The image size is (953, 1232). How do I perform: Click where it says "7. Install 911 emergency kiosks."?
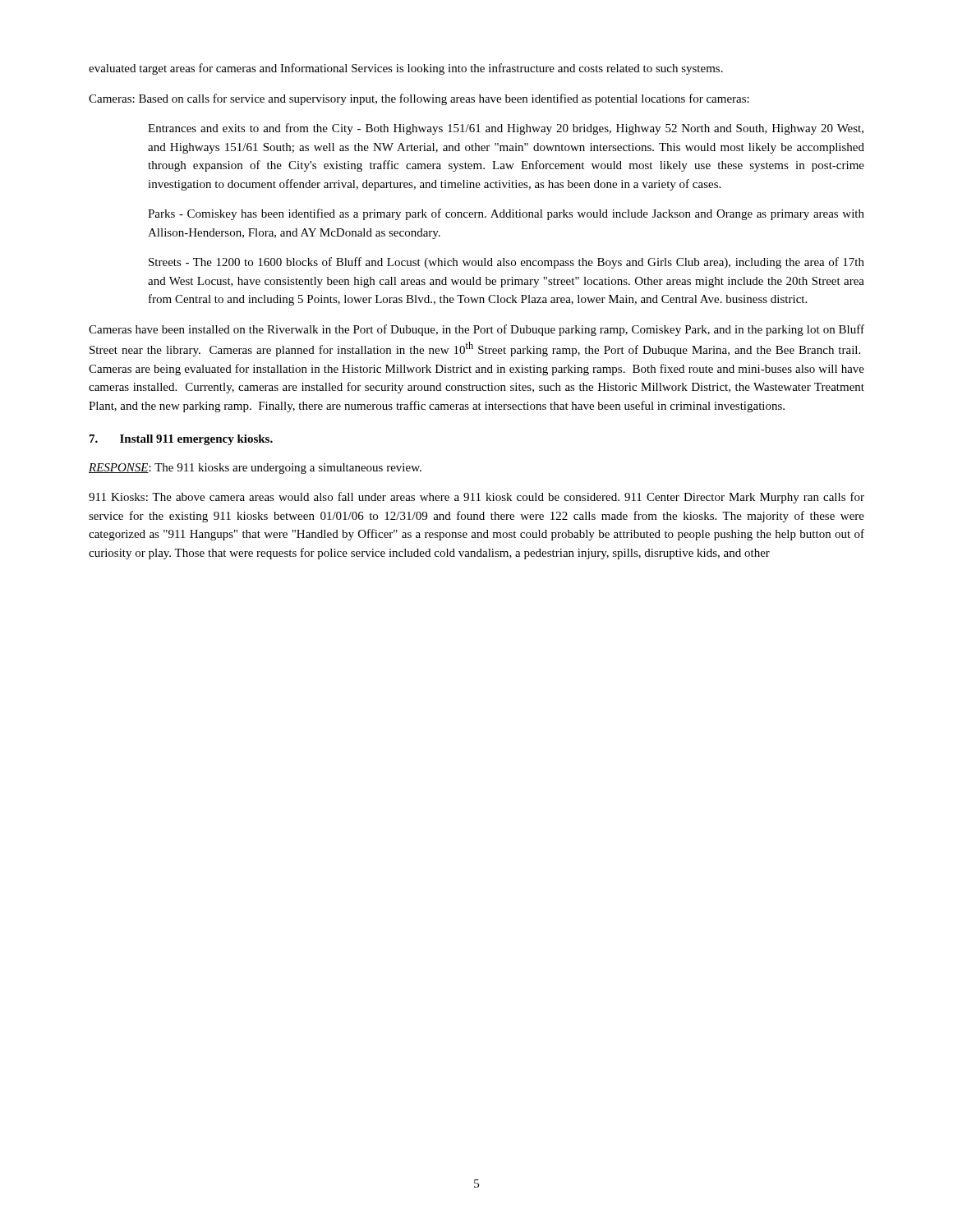click(181, 439)
